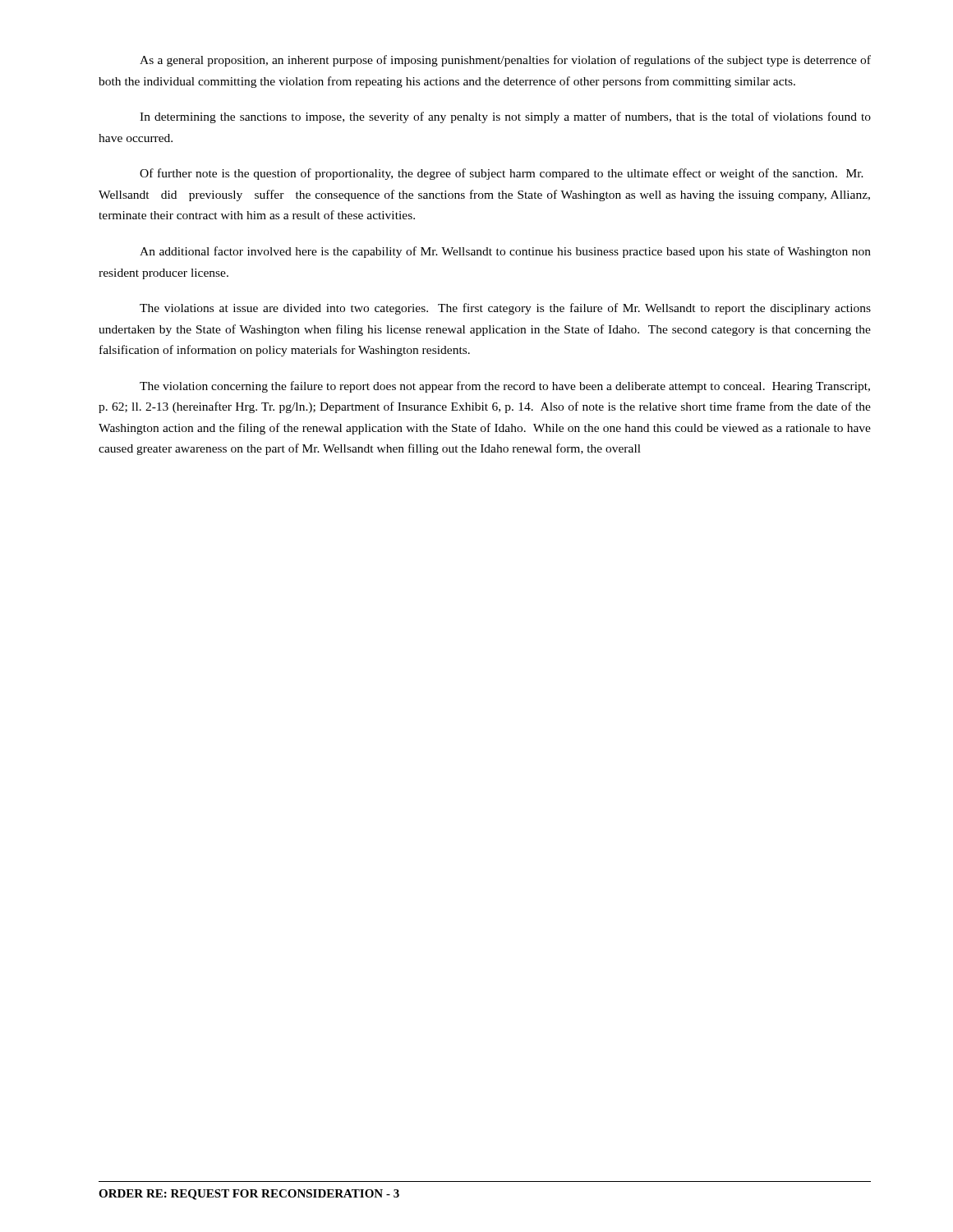Select the passage starting "An additional factor involved here is the"
Image resolution: width=953 pixels, height=1232 pixels.
pyautogui.click(x=485, y=261)
